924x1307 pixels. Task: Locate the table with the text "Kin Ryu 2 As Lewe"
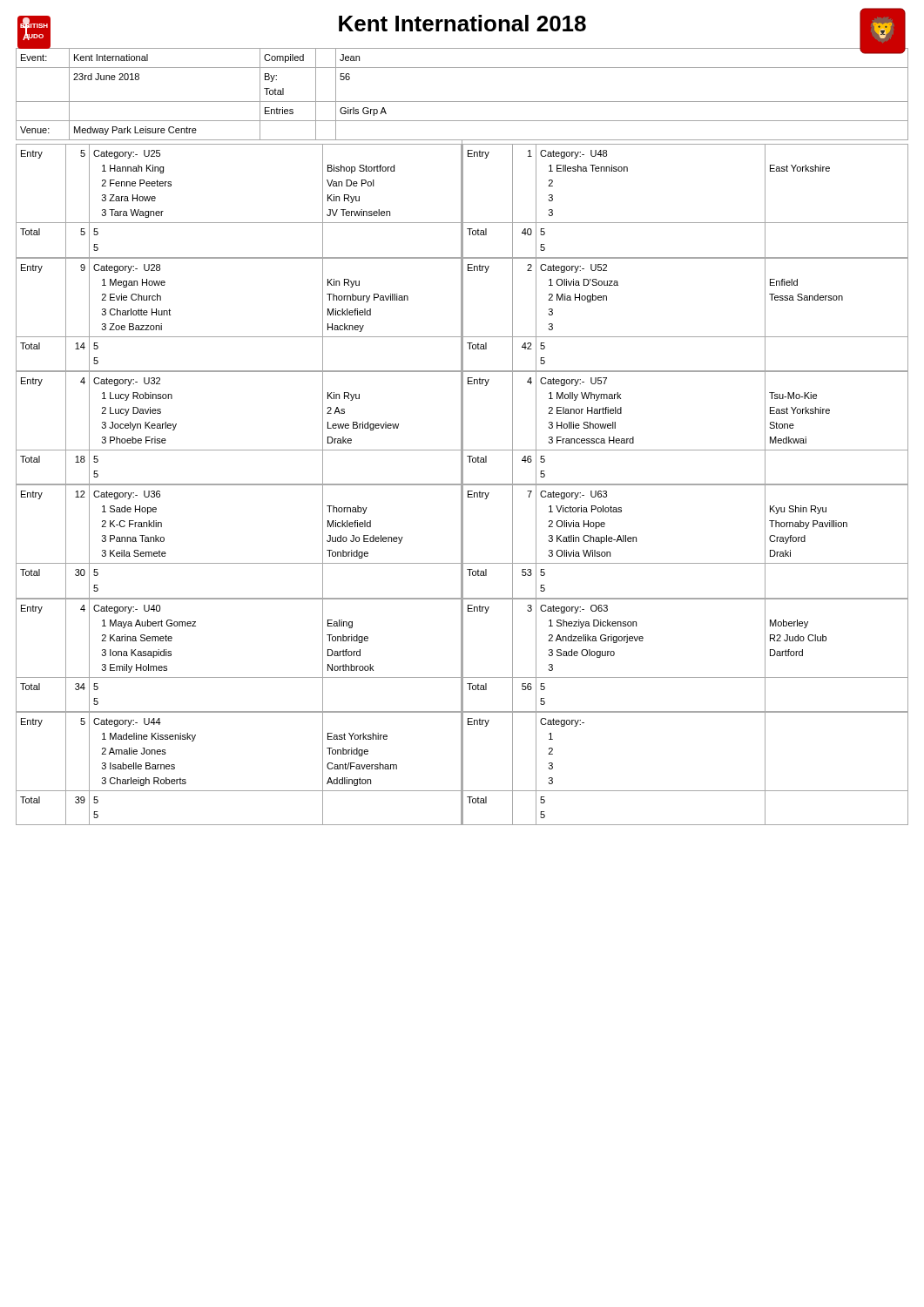(239, 428)
